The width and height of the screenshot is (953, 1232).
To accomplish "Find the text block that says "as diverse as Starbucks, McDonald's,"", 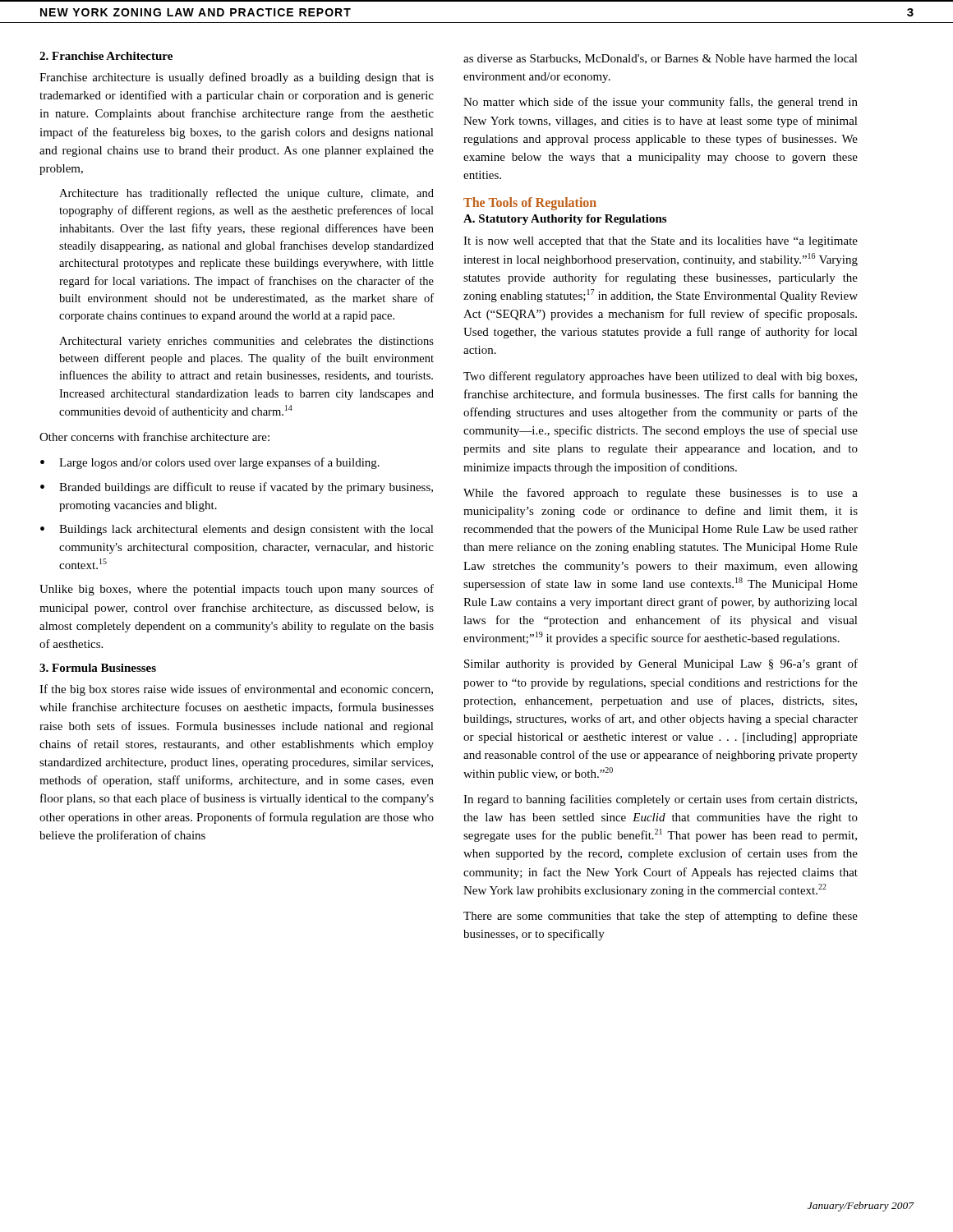I will [661, 67].
